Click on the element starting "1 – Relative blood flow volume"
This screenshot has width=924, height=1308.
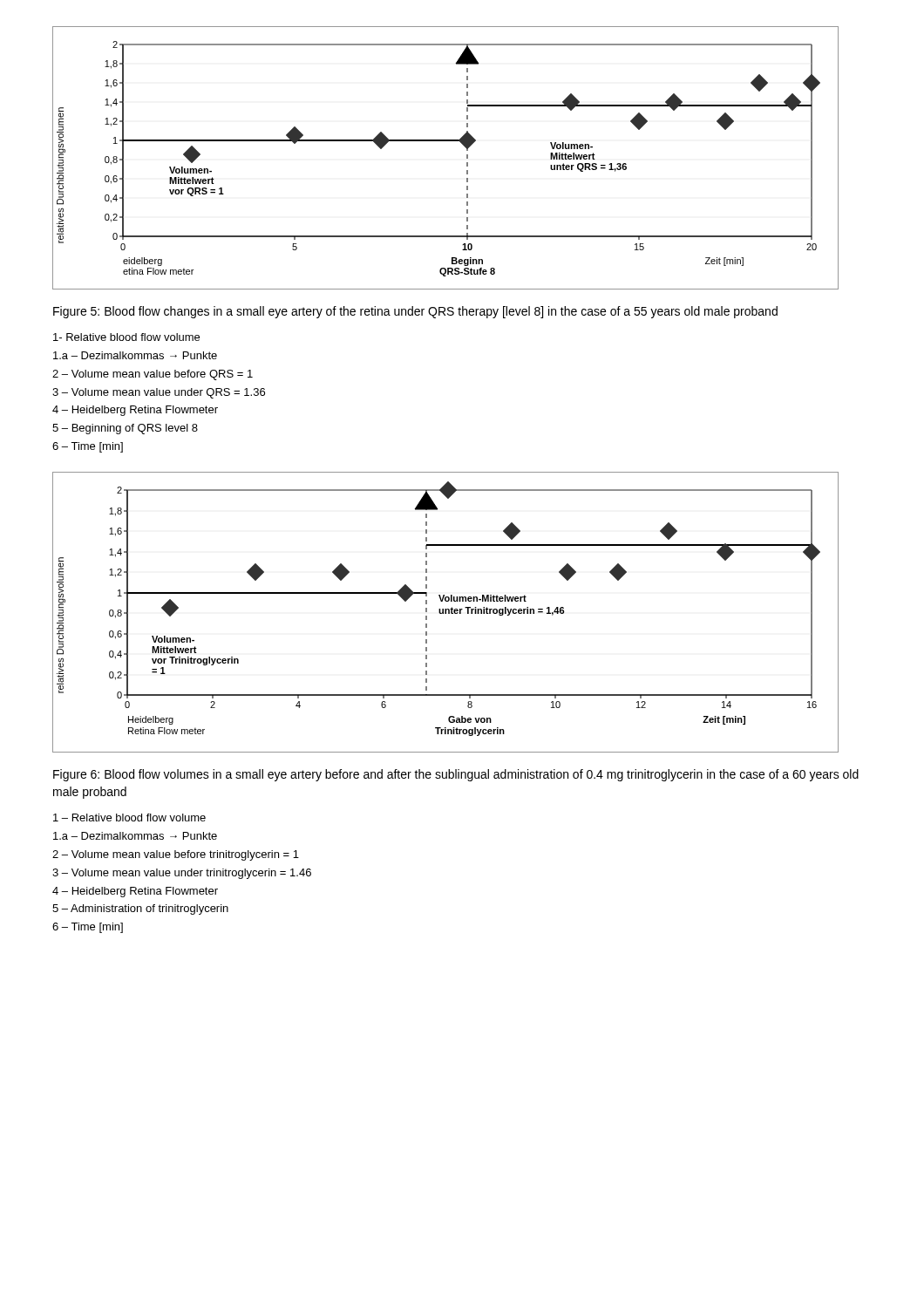click(x=129, y=818)
